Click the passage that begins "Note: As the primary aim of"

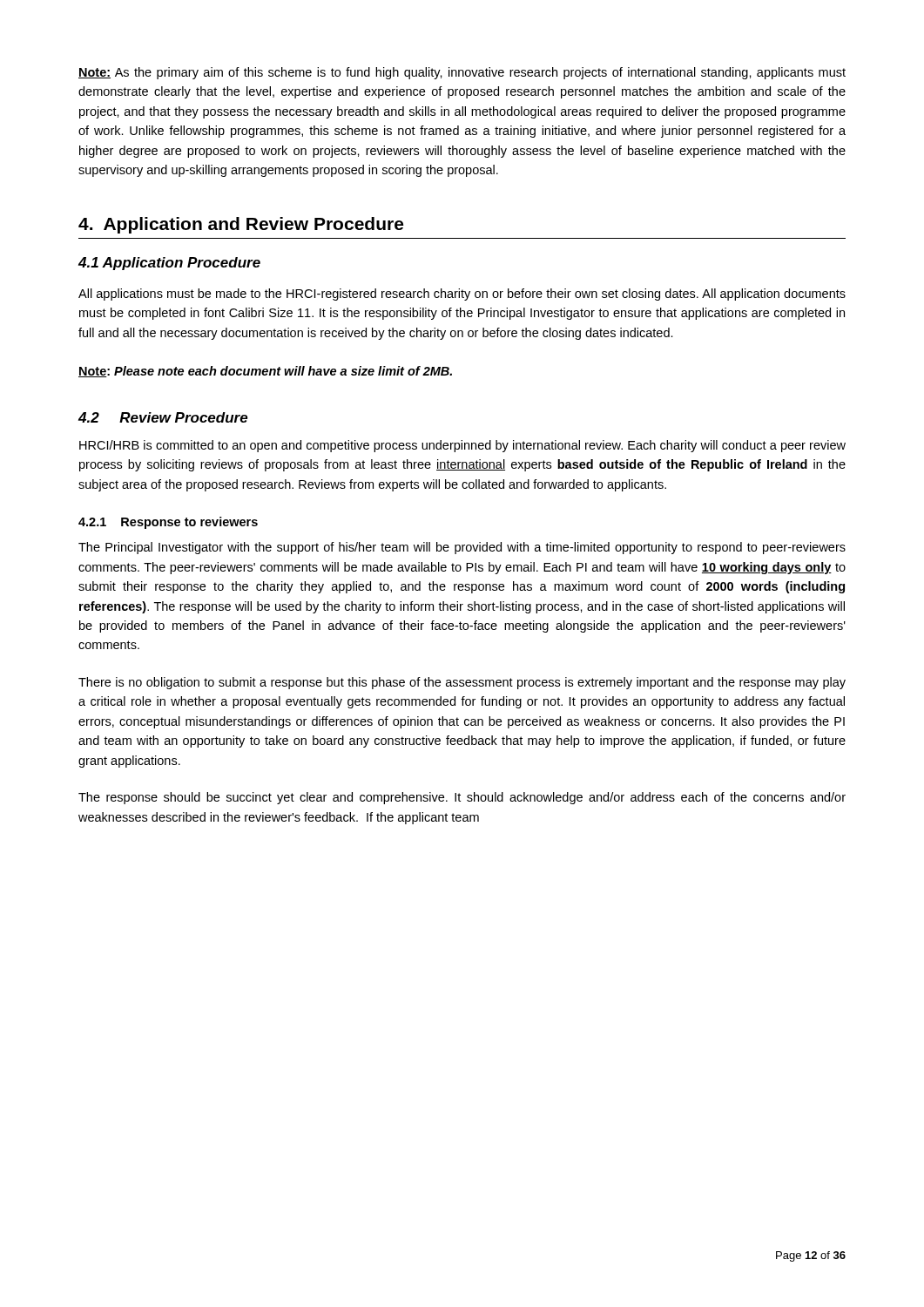click(x=462, y=121)
